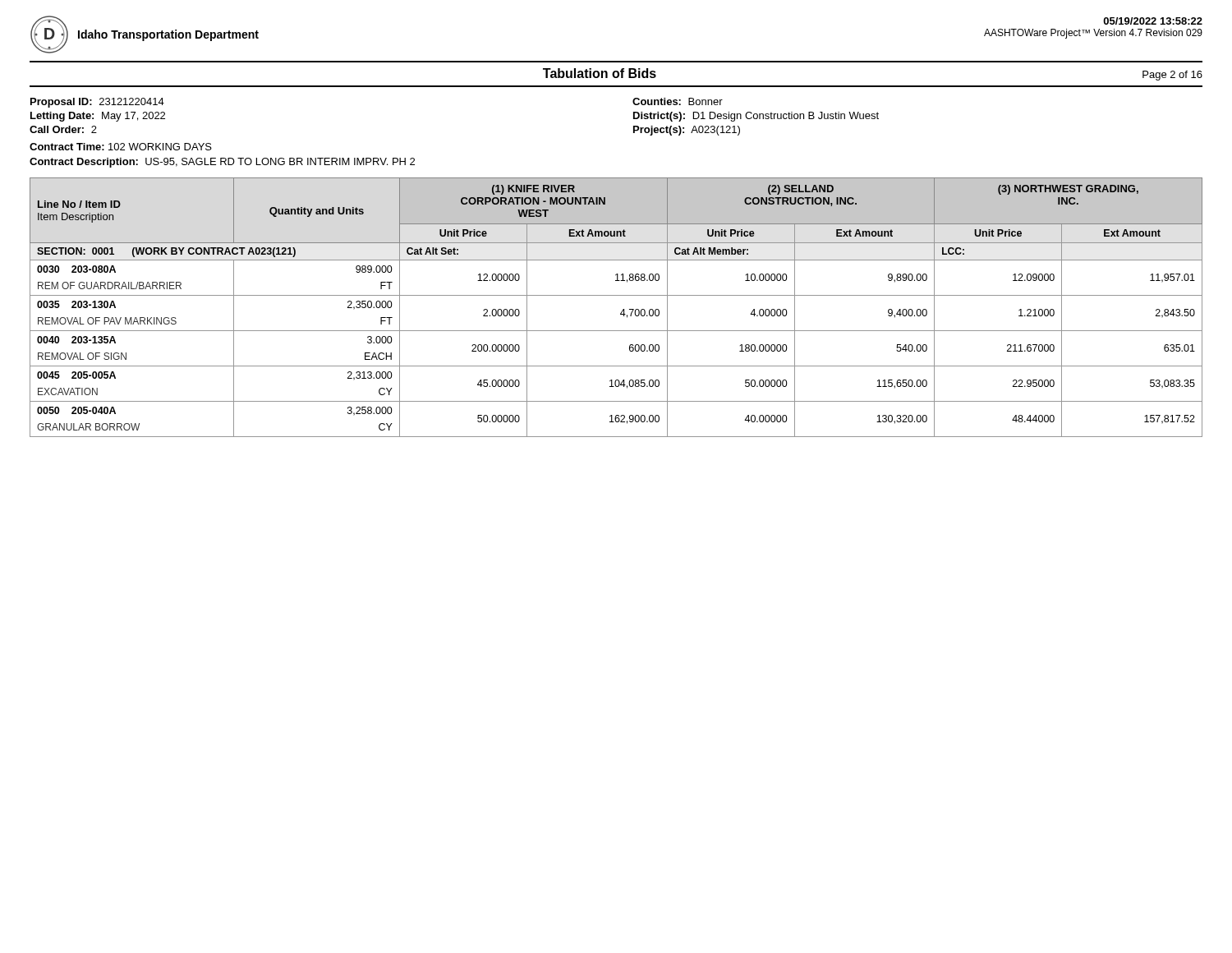Locate the block starting "Letting Date: May 17, 2022"

pos(98,115)
